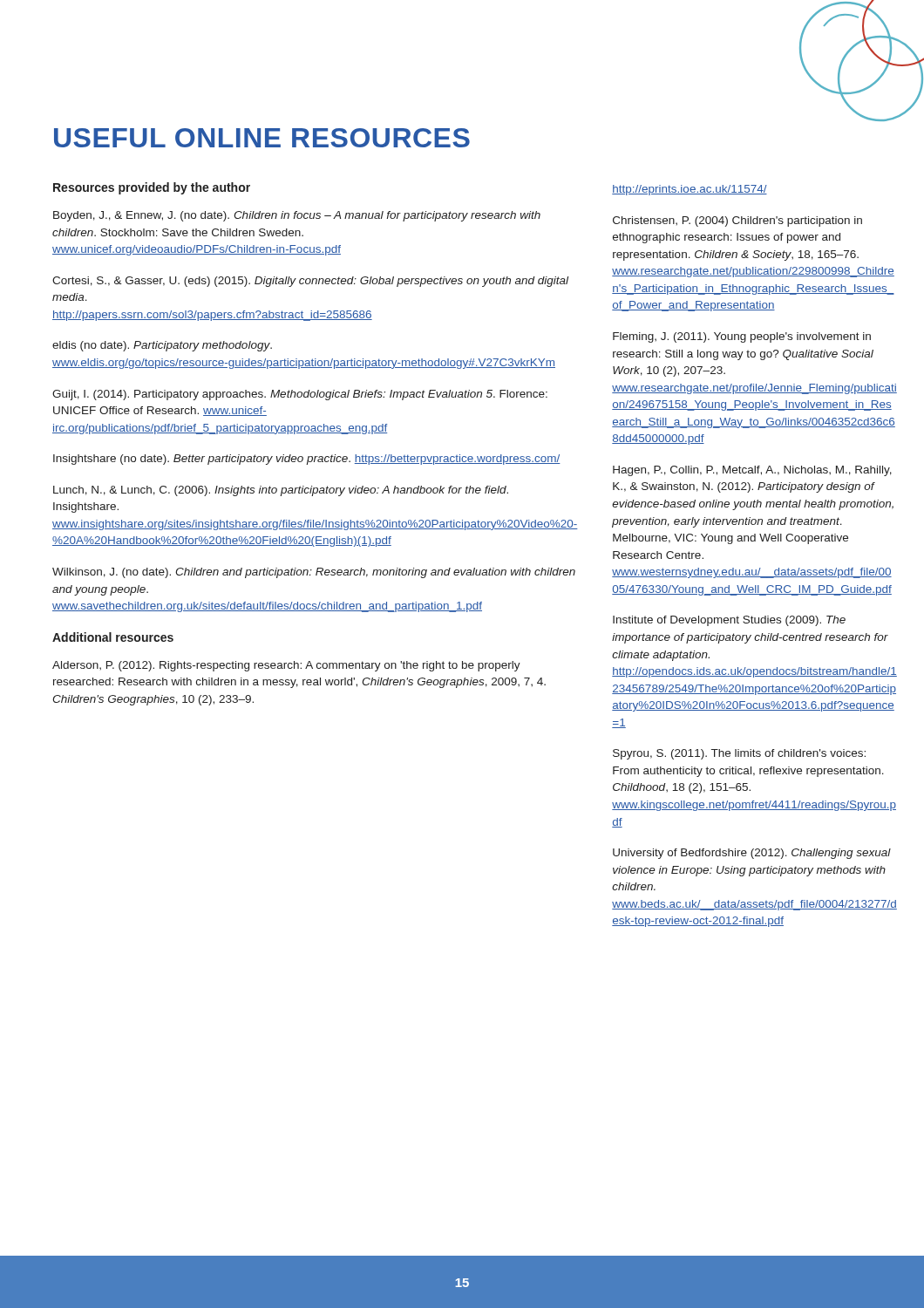This screenshot has width=924, height=1308.
Task: Click on the section header containing "Additional resources"
Action: tap(113, 637)
